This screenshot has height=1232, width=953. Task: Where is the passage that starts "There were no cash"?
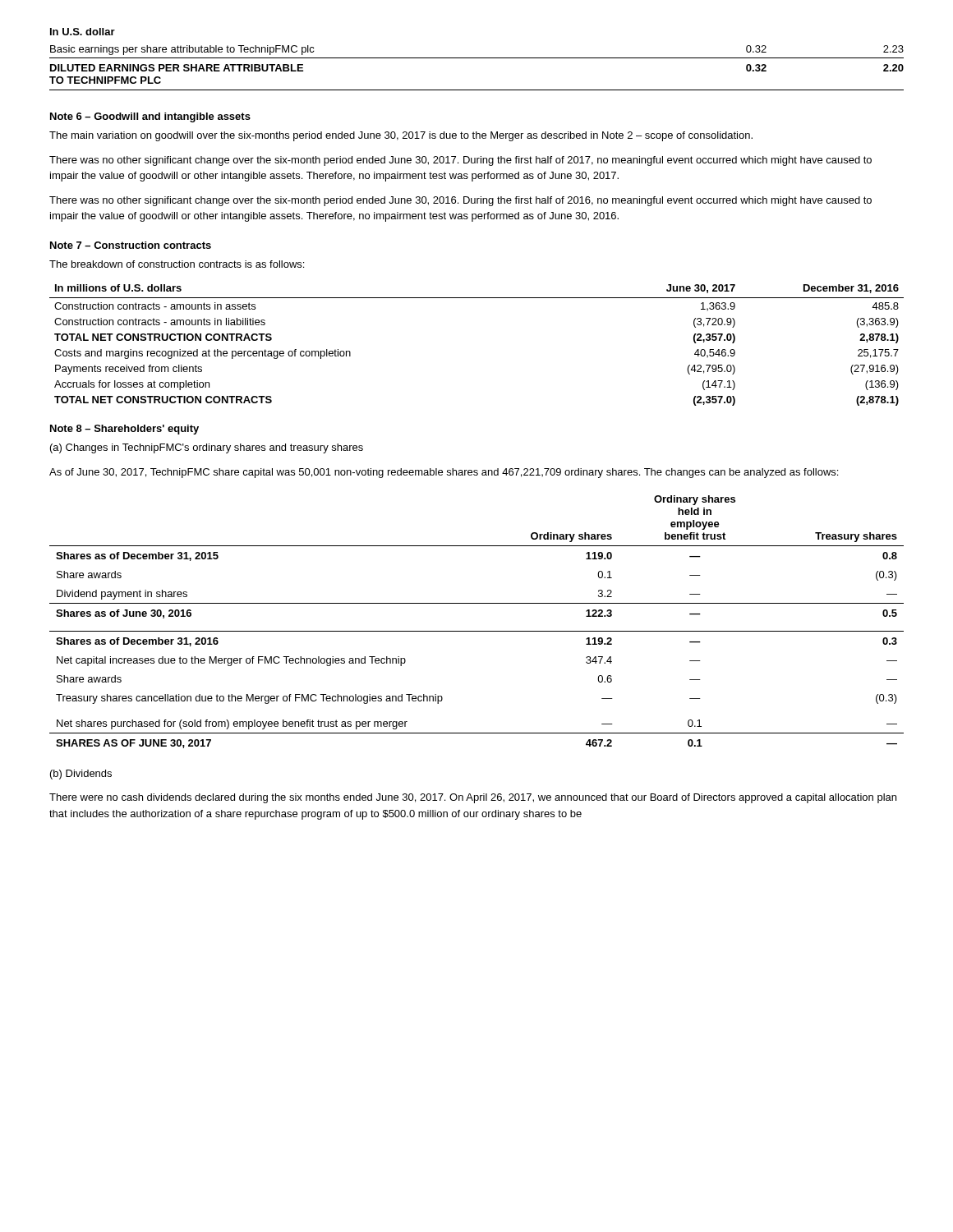coord(473,805)
